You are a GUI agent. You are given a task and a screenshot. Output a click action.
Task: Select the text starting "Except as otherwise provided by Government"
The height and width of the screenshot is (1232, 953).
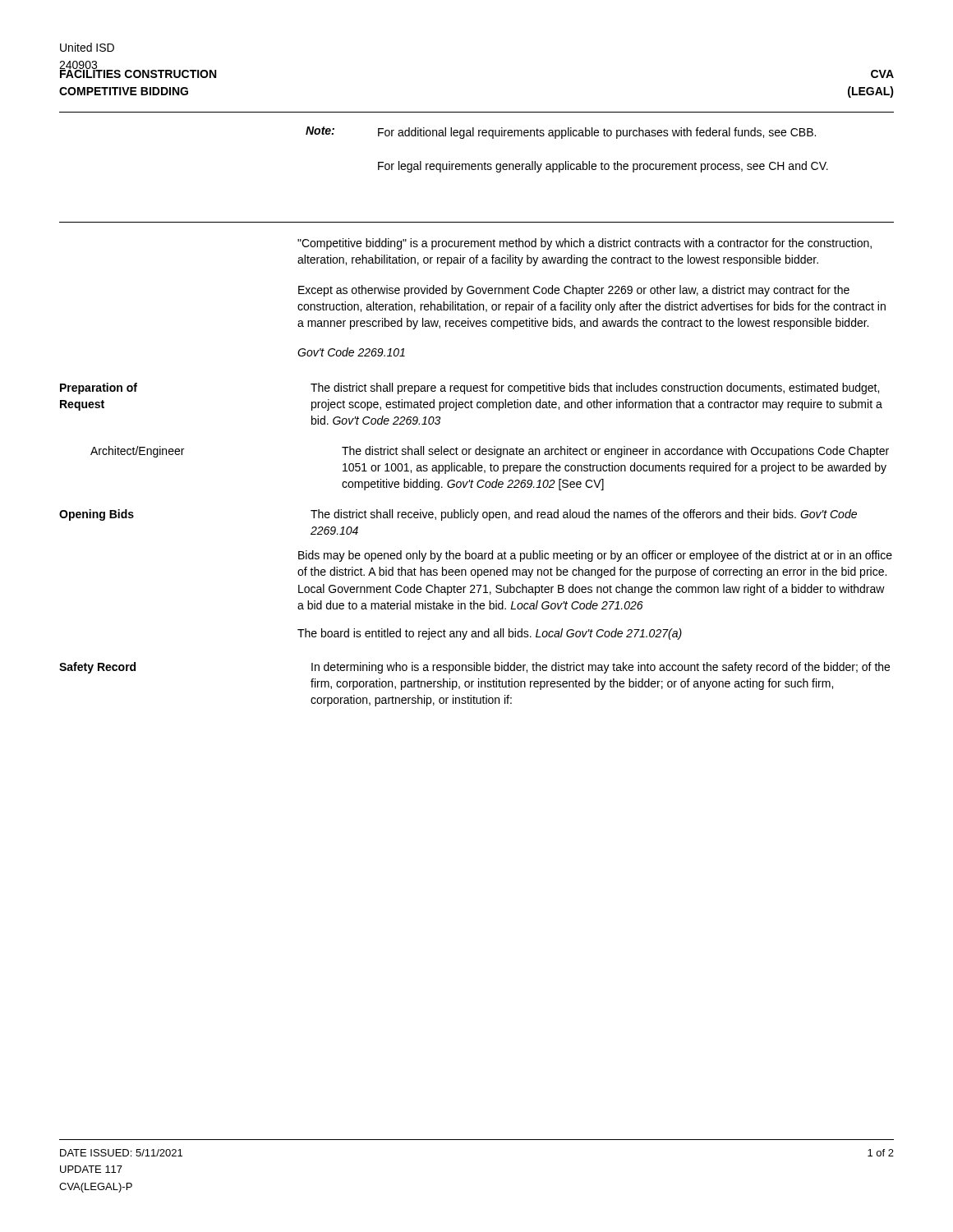[592, 306]
